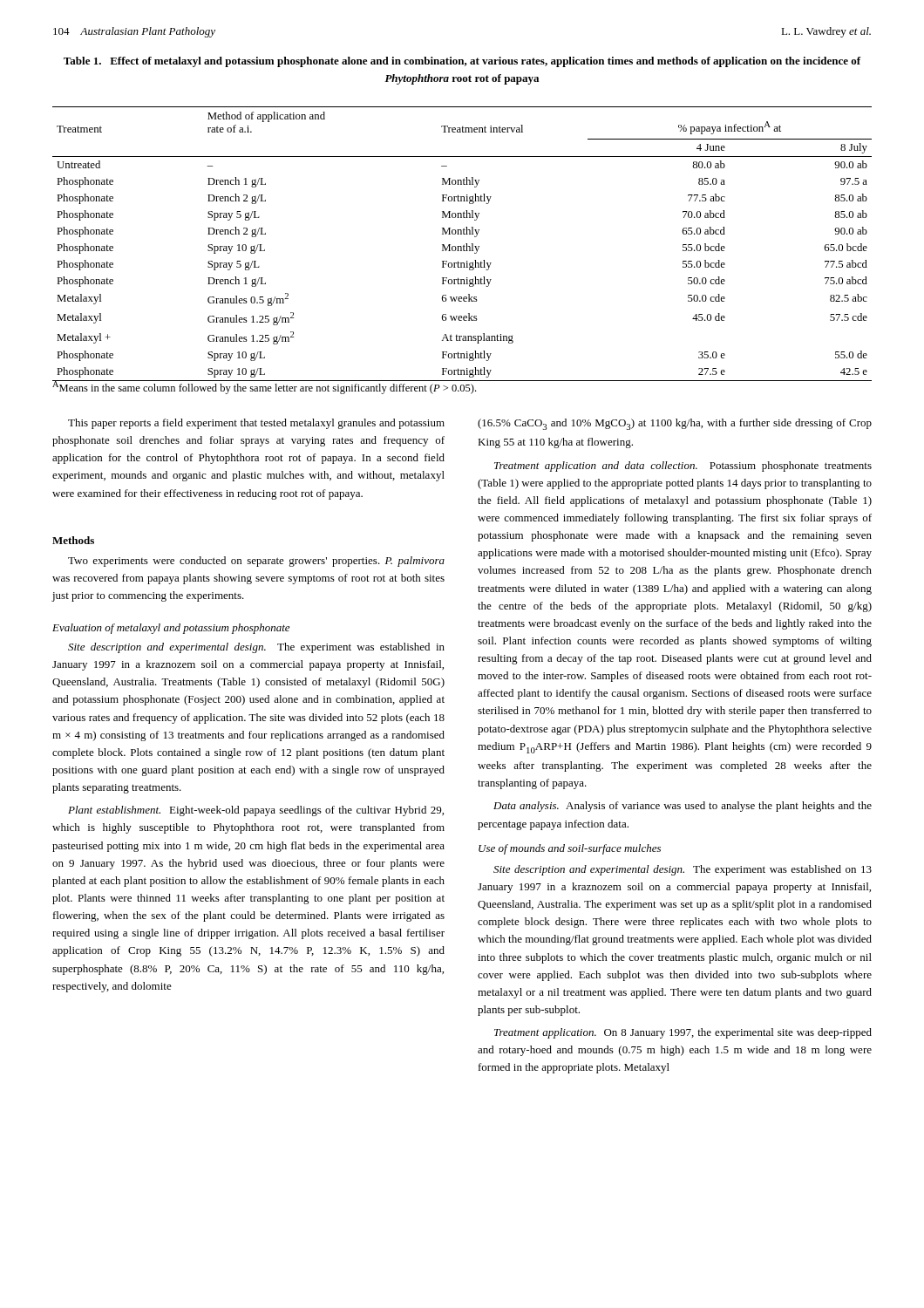Viewport: 924px width, 1308px height.
Task: Where is the passage that starts "Two experiments were conducted"?
Action: (248, 578)
